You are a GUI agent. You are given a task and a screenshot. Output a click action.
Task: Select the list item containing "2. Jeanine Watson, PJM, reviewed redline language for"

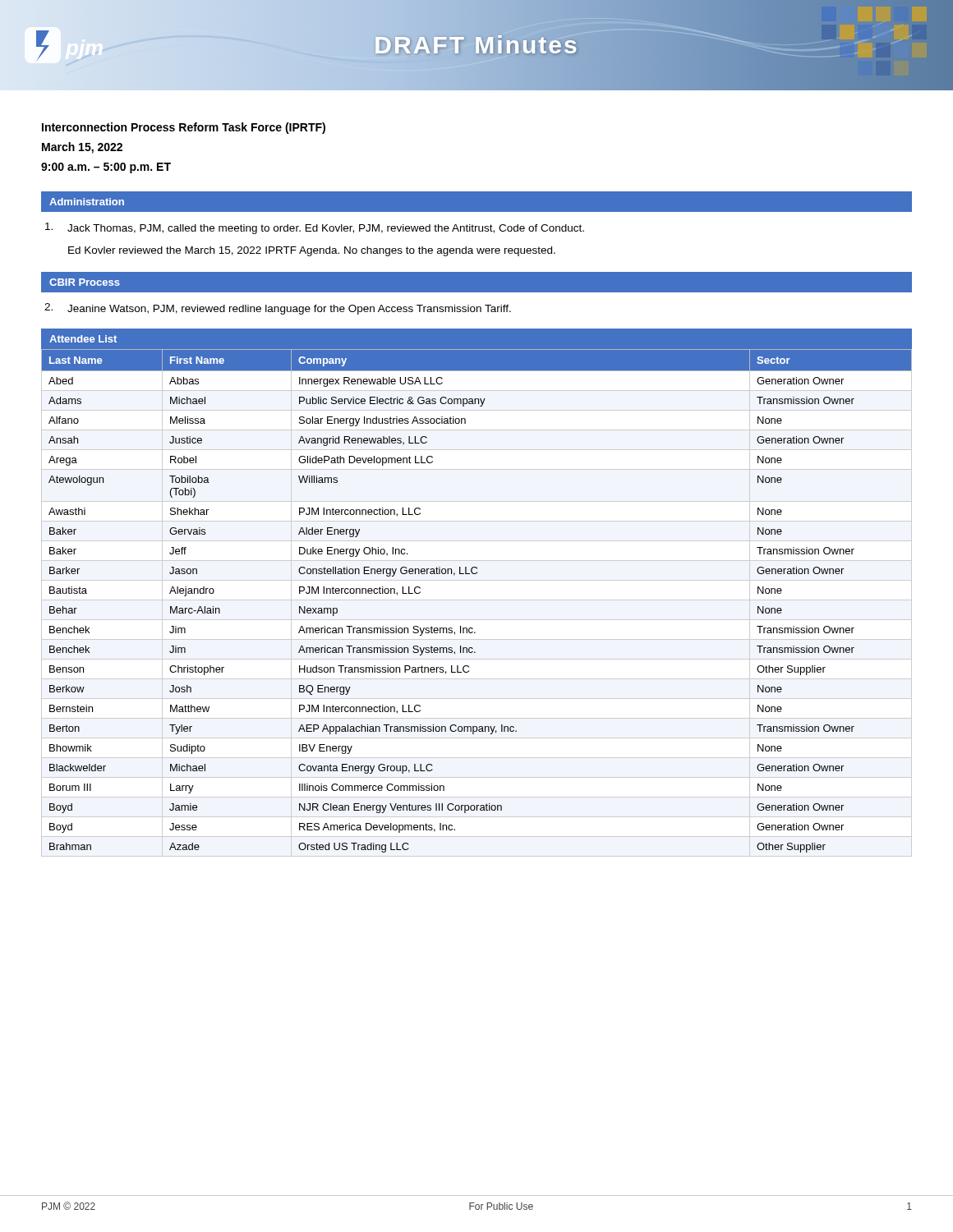[x=278, y=309]
